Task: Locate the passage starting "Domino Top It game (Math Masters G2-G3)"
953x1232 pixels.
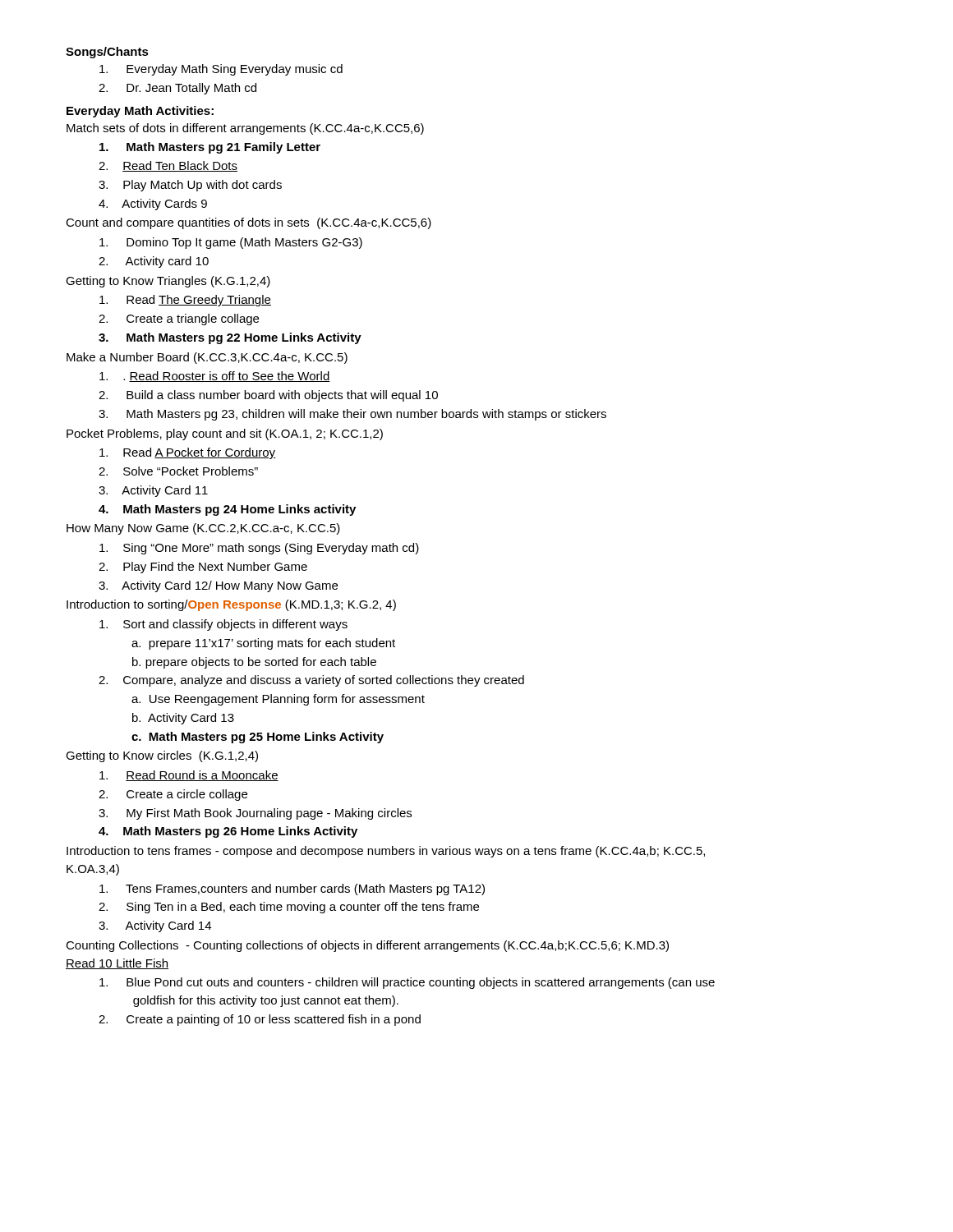Action: click(231, 242)
